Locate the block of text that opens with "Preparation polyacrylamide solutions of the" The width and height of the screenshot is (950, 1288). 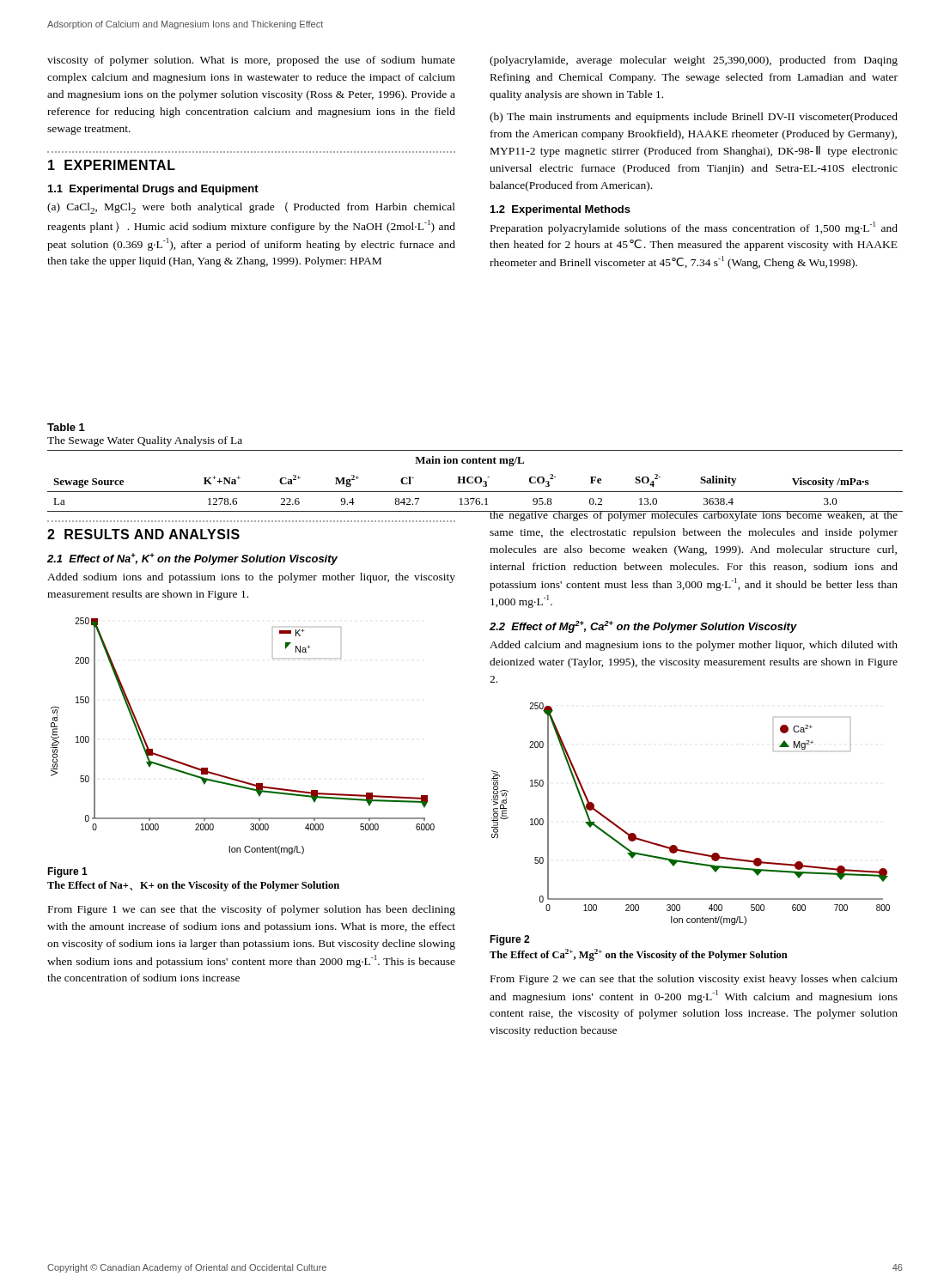tap(694, 245)
